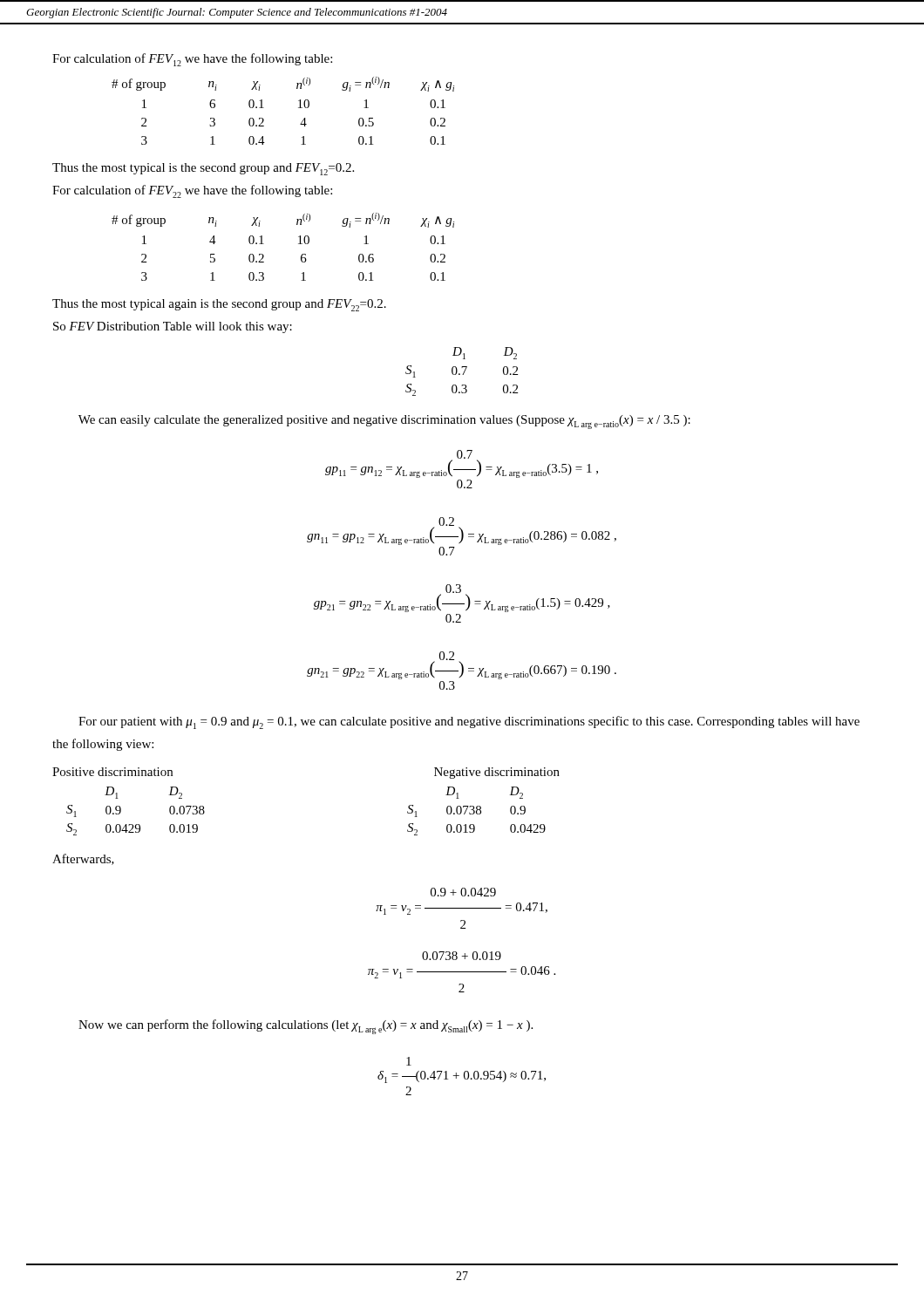924x1308 pixels.
Task: Select the text block starting "gn21 = gp22 ="
Action: pos(462,671)
